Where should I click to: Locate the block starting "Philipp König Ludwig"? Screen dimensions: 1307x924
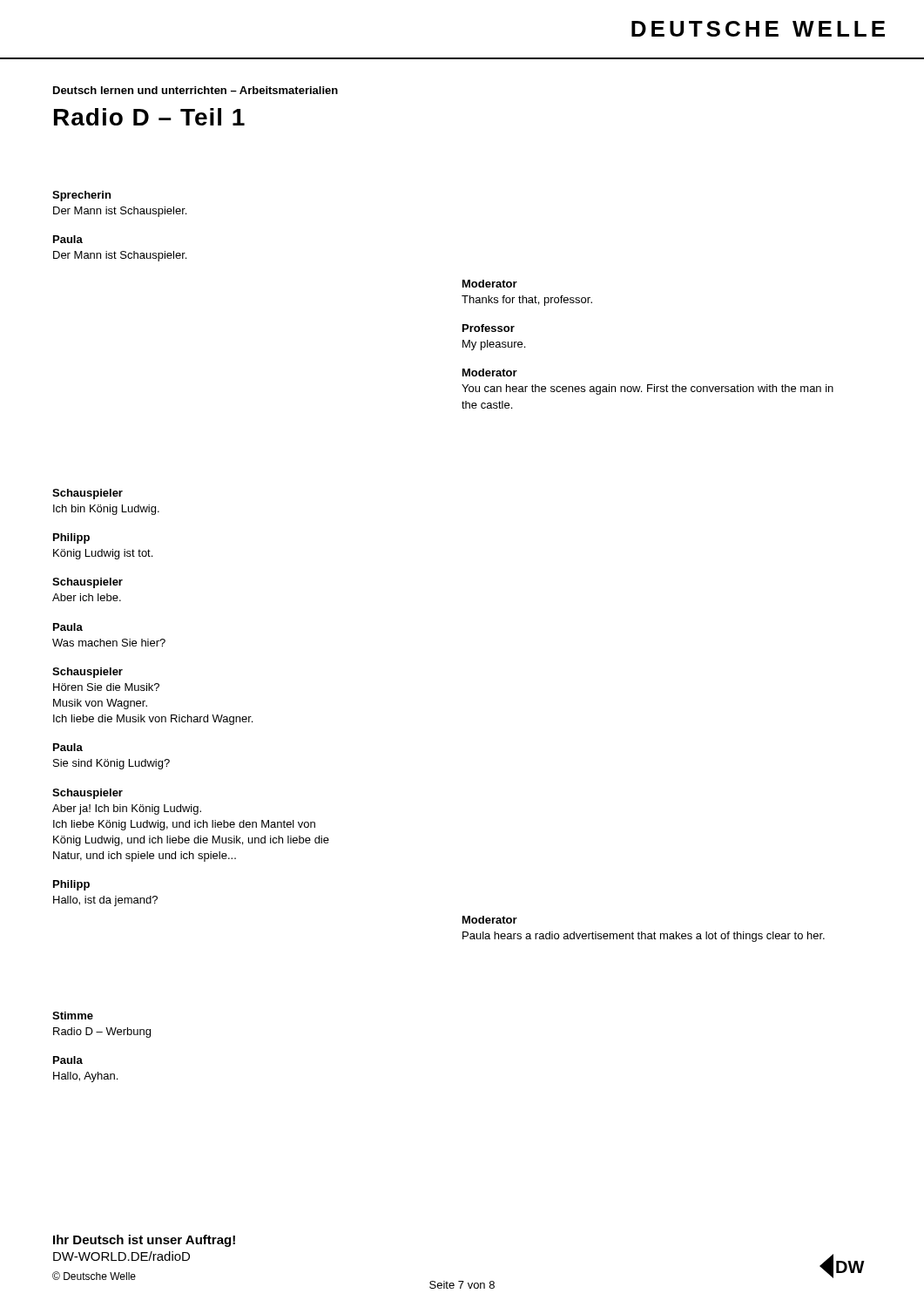(x=71, y=538)
